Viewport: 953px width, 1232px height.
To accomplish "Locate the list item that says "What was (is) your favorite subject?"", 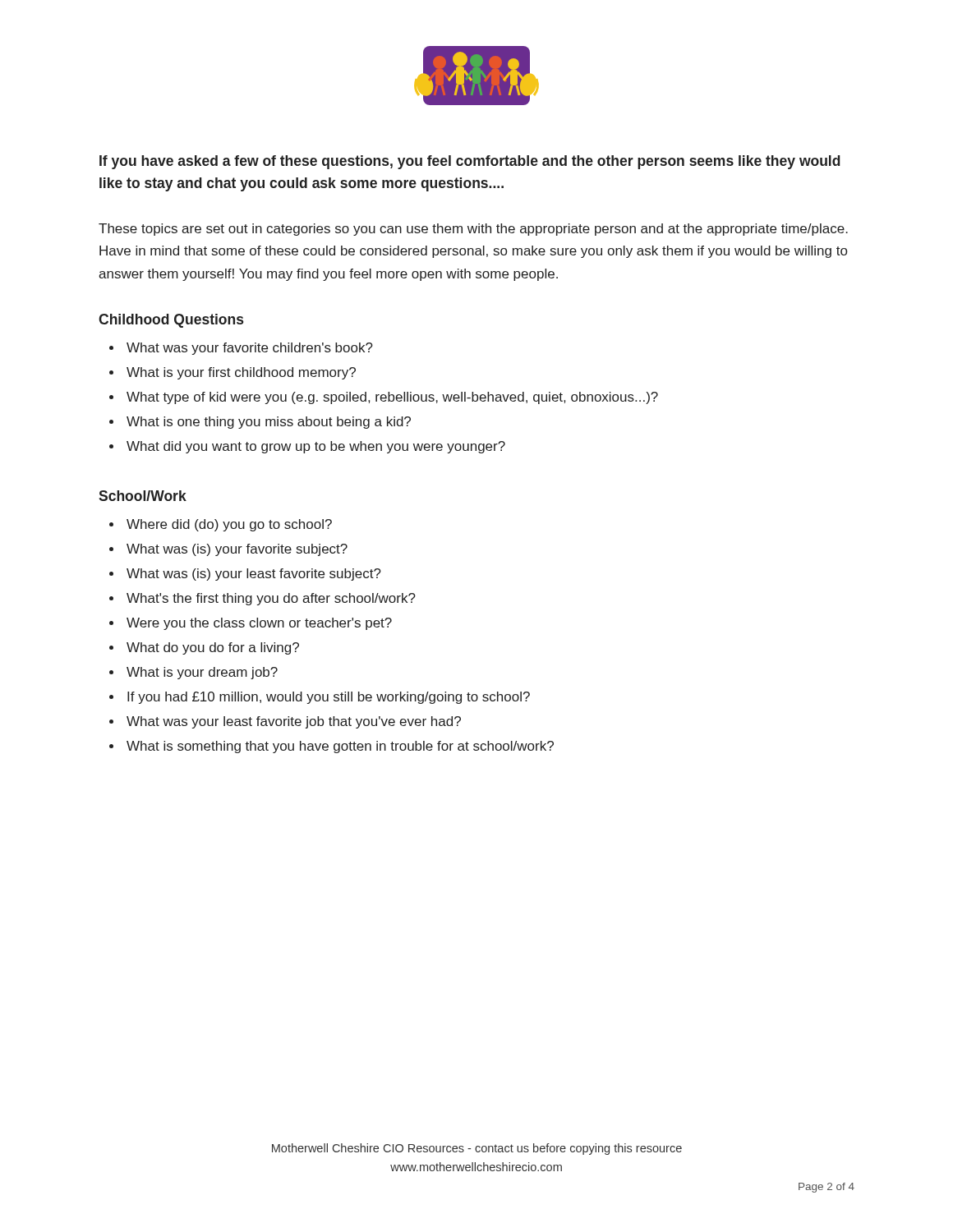I will point(237,549).
